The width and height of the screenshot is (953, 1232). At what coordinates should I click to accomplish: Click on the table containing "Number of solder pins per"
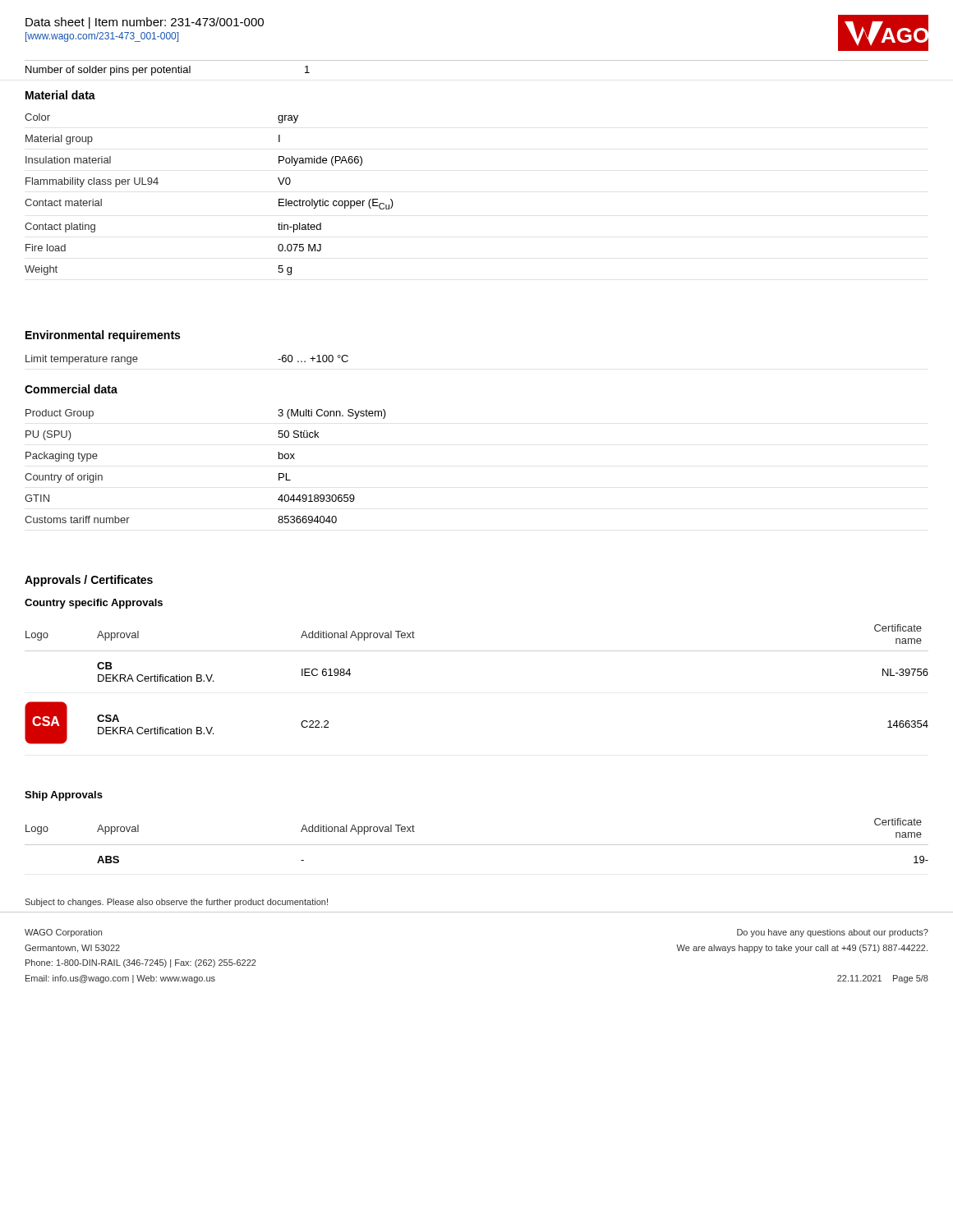tap(476, 70)
